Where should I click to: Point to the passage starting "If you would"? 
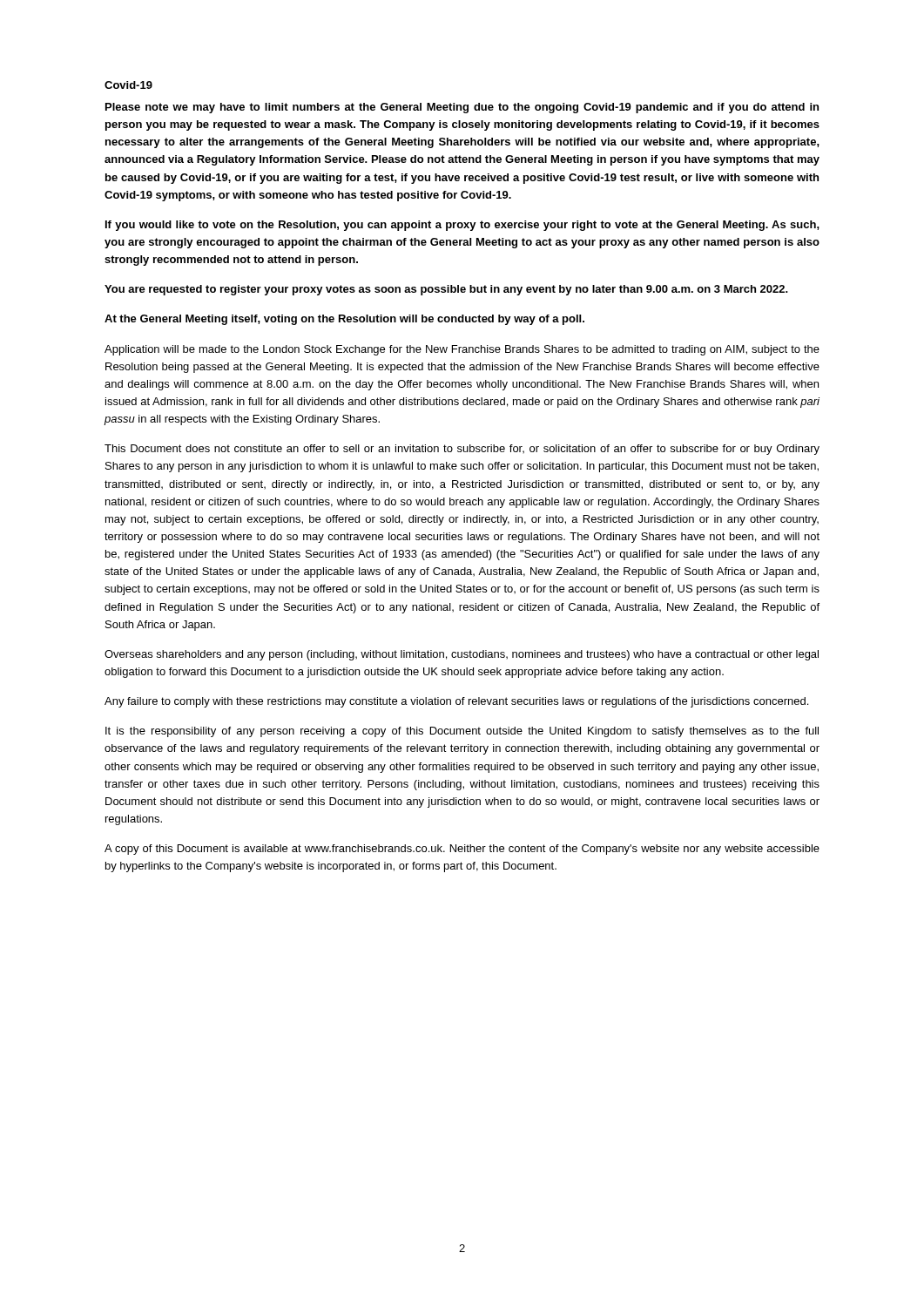[462, 242]
